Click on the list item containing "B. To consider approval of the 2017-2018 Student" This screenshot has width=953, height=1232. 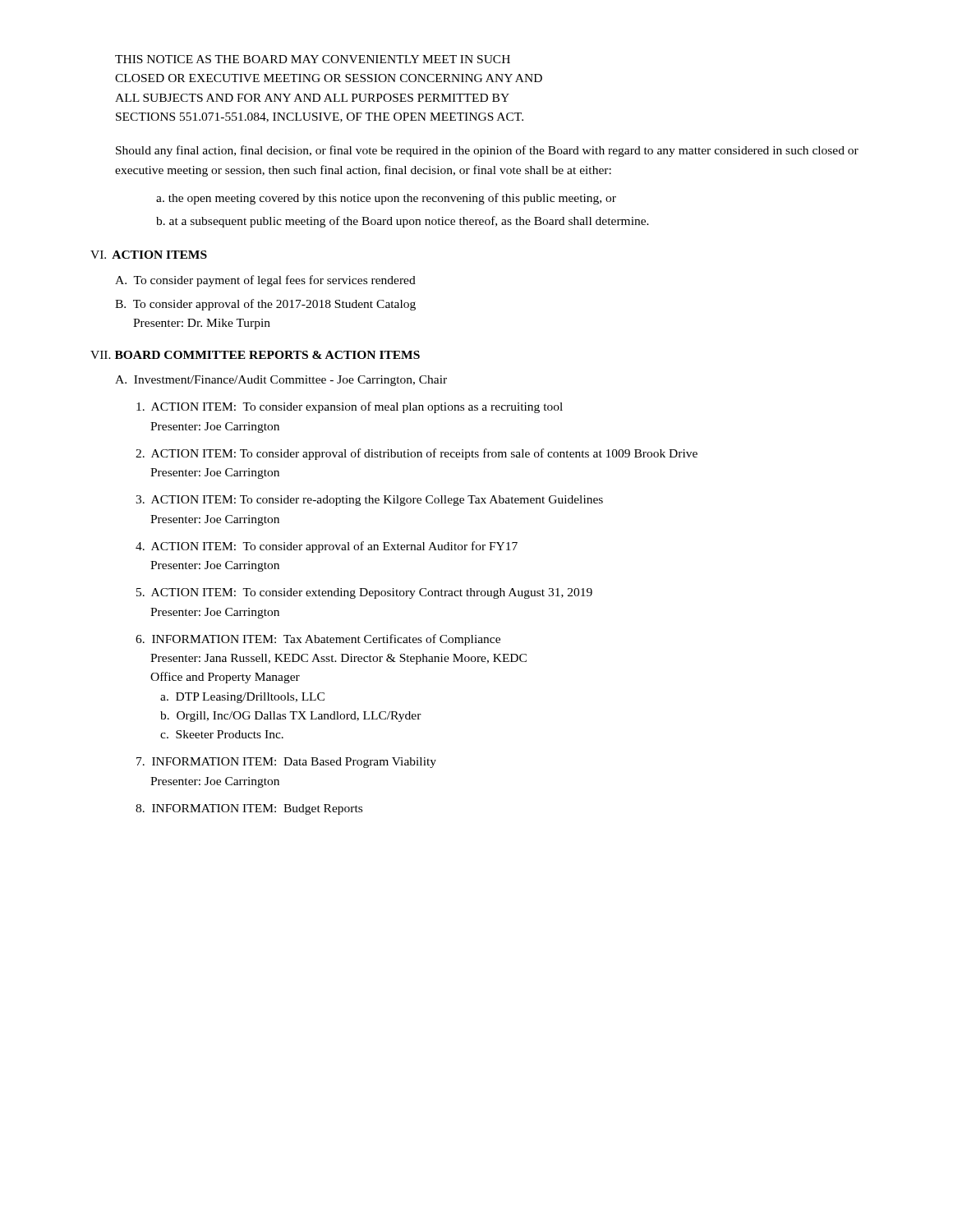265,313
